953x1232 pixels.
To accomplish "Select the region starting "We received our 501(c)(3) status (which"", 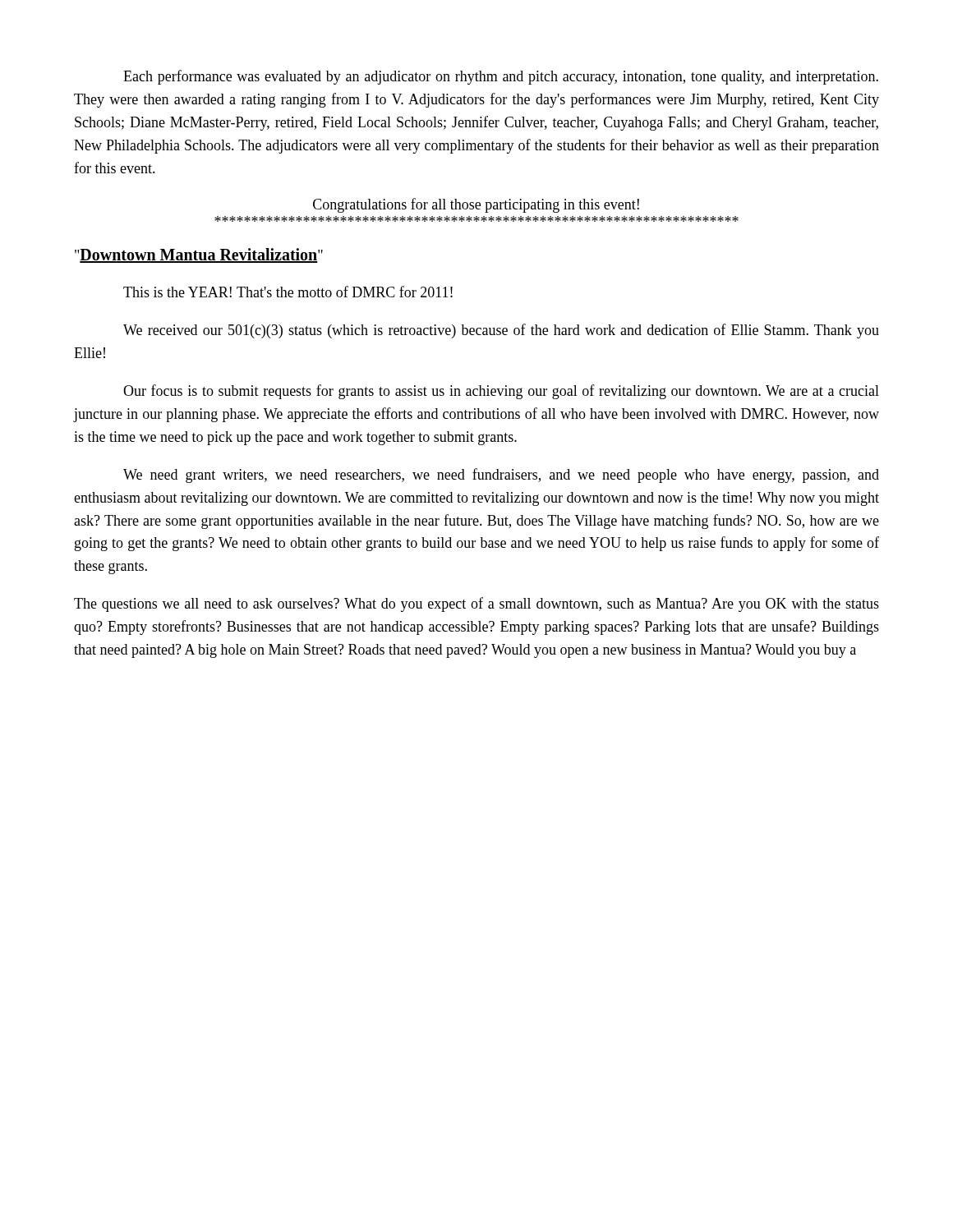I will coord(476,343).
